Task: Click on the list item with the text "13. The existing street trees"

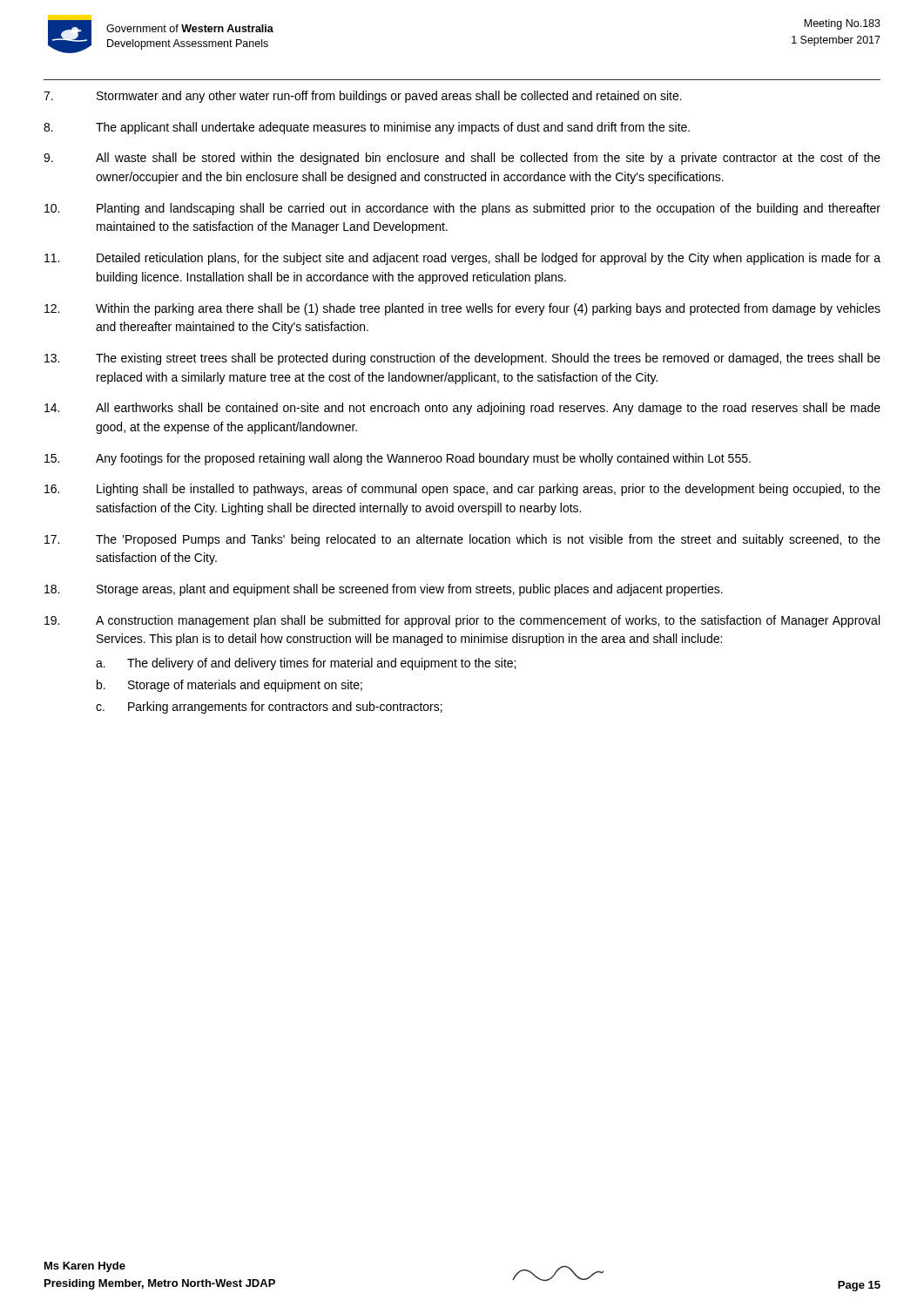Action: tap(462, 368)
